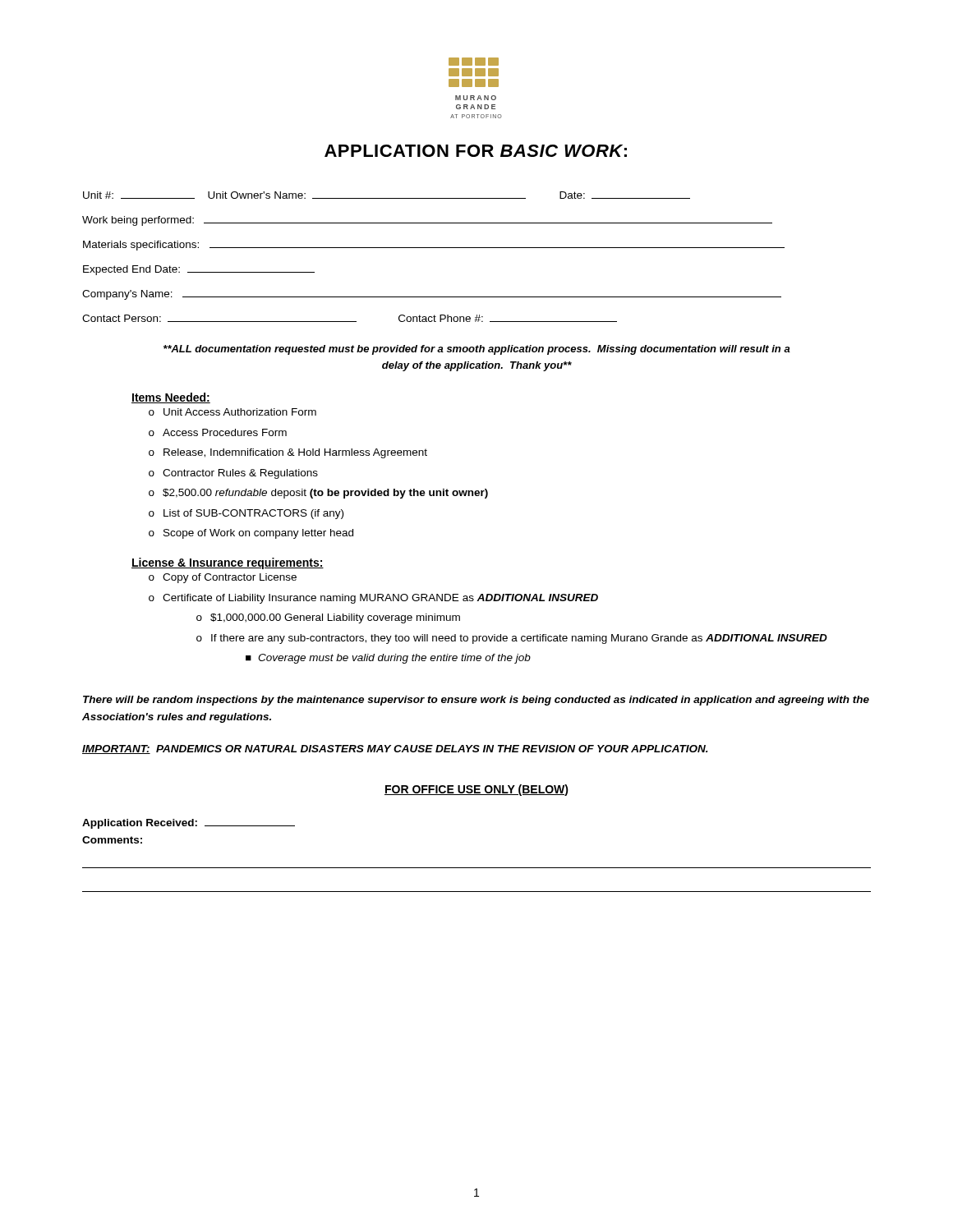953x1232 pixels.
Task: Find the text that says "Work being performed:"
Action: [x=427, y=218]
